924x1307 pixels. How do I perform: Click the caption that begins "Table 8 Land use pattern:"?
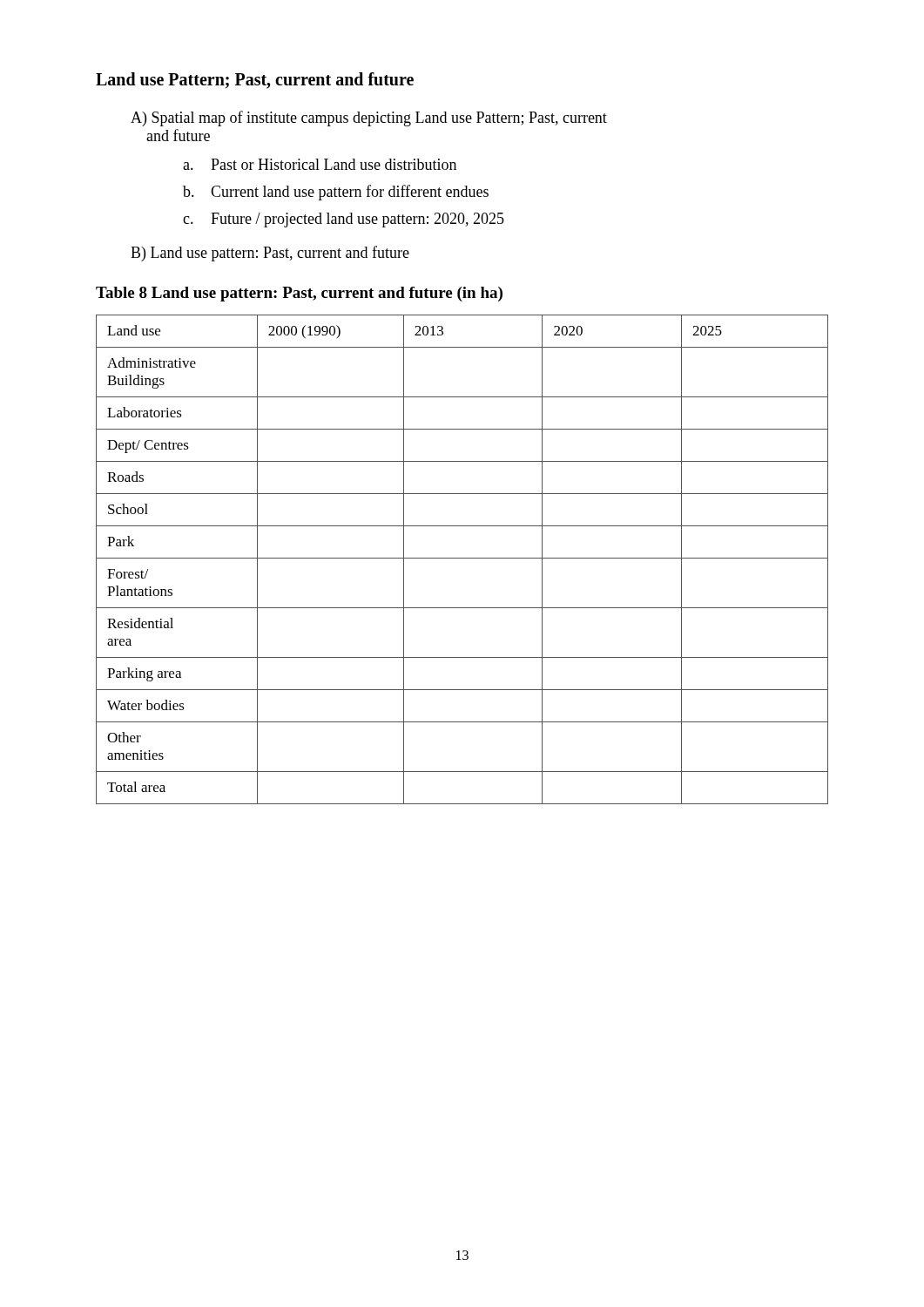pyautogui.click(x=300, y=292)
